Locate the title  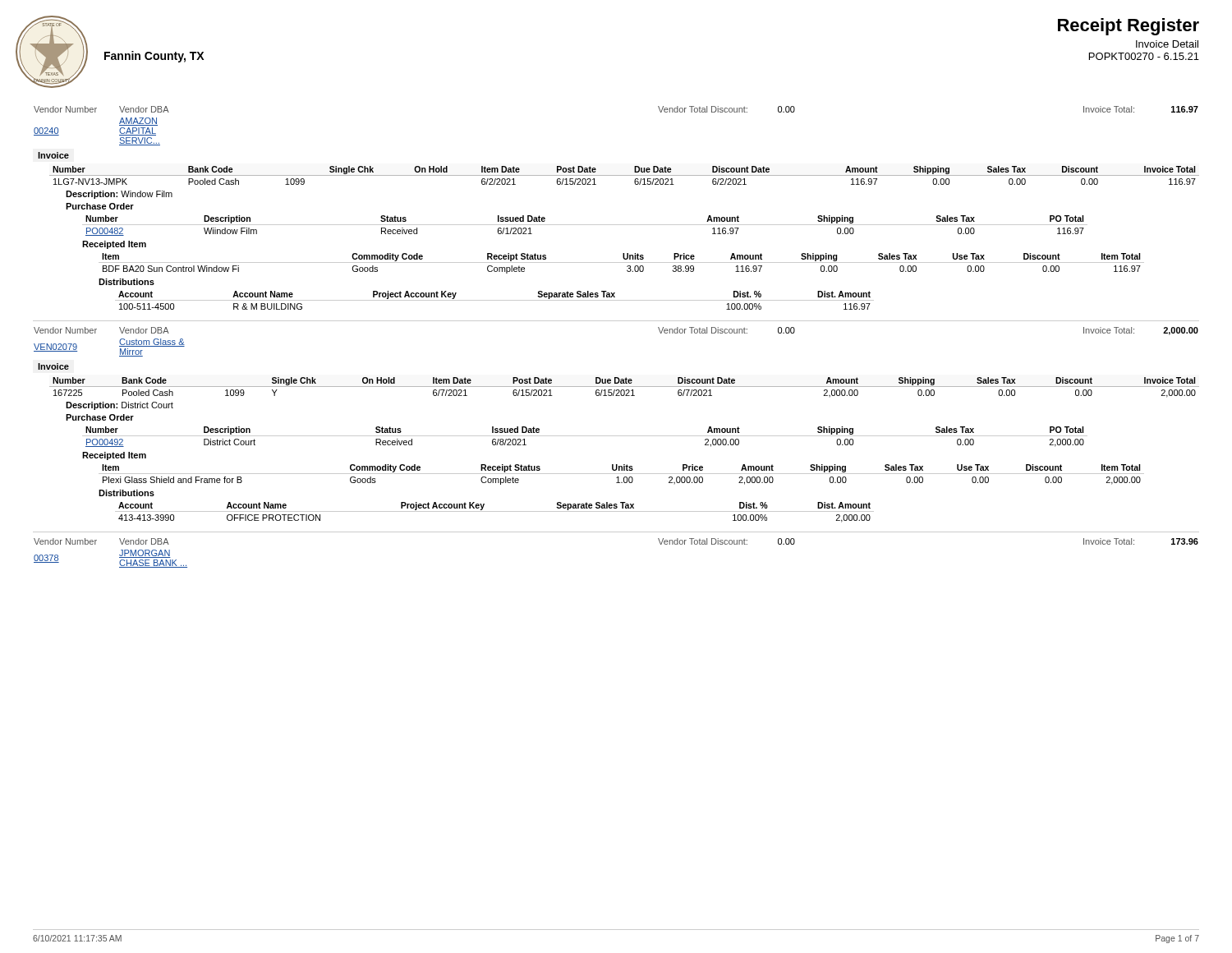point(1128,25)
